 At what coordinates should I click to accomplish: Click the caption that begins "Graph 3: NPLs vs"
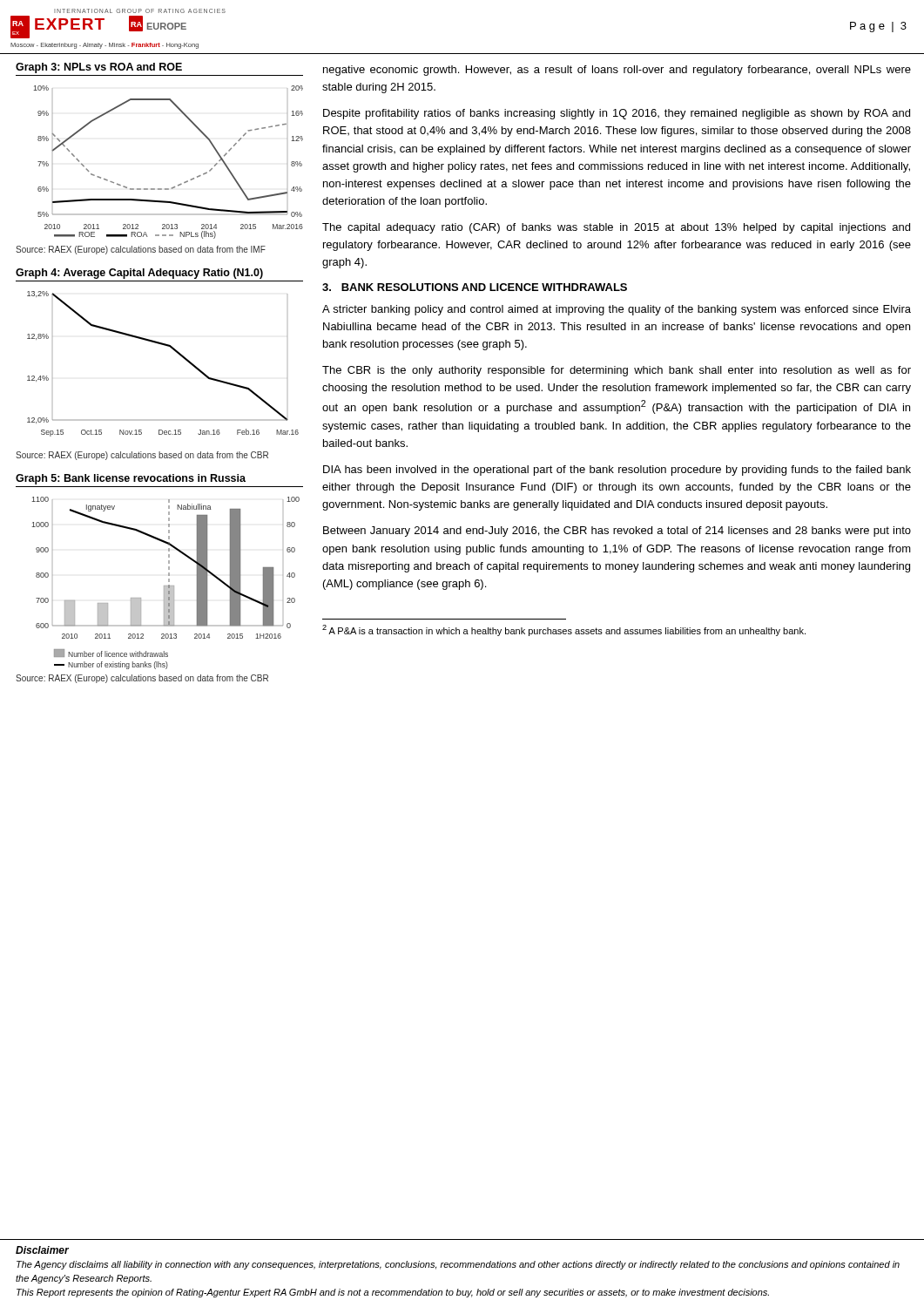coord(99,67)
